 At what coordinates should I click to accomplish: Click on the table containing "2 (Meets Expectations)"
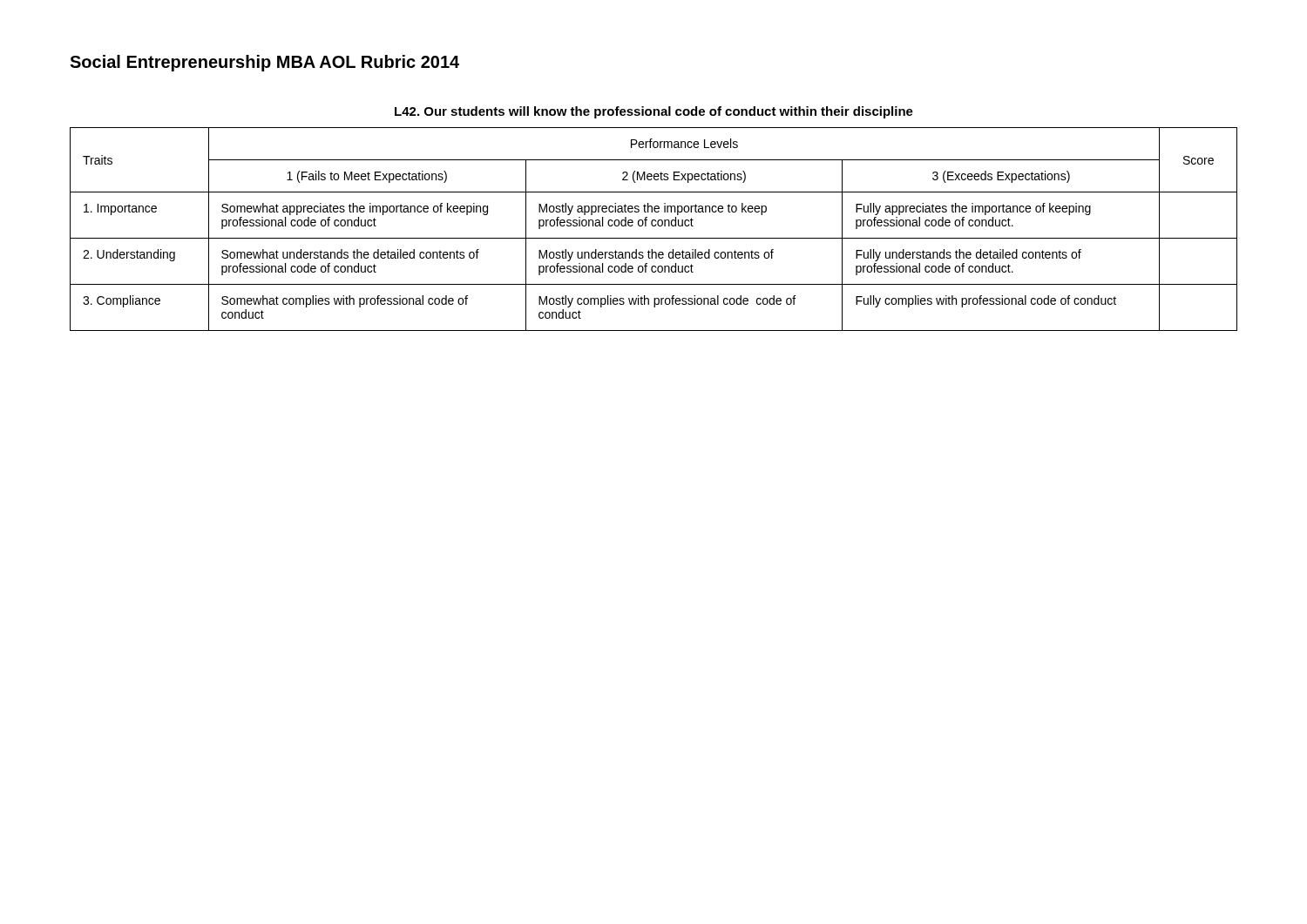pos(654,229)
